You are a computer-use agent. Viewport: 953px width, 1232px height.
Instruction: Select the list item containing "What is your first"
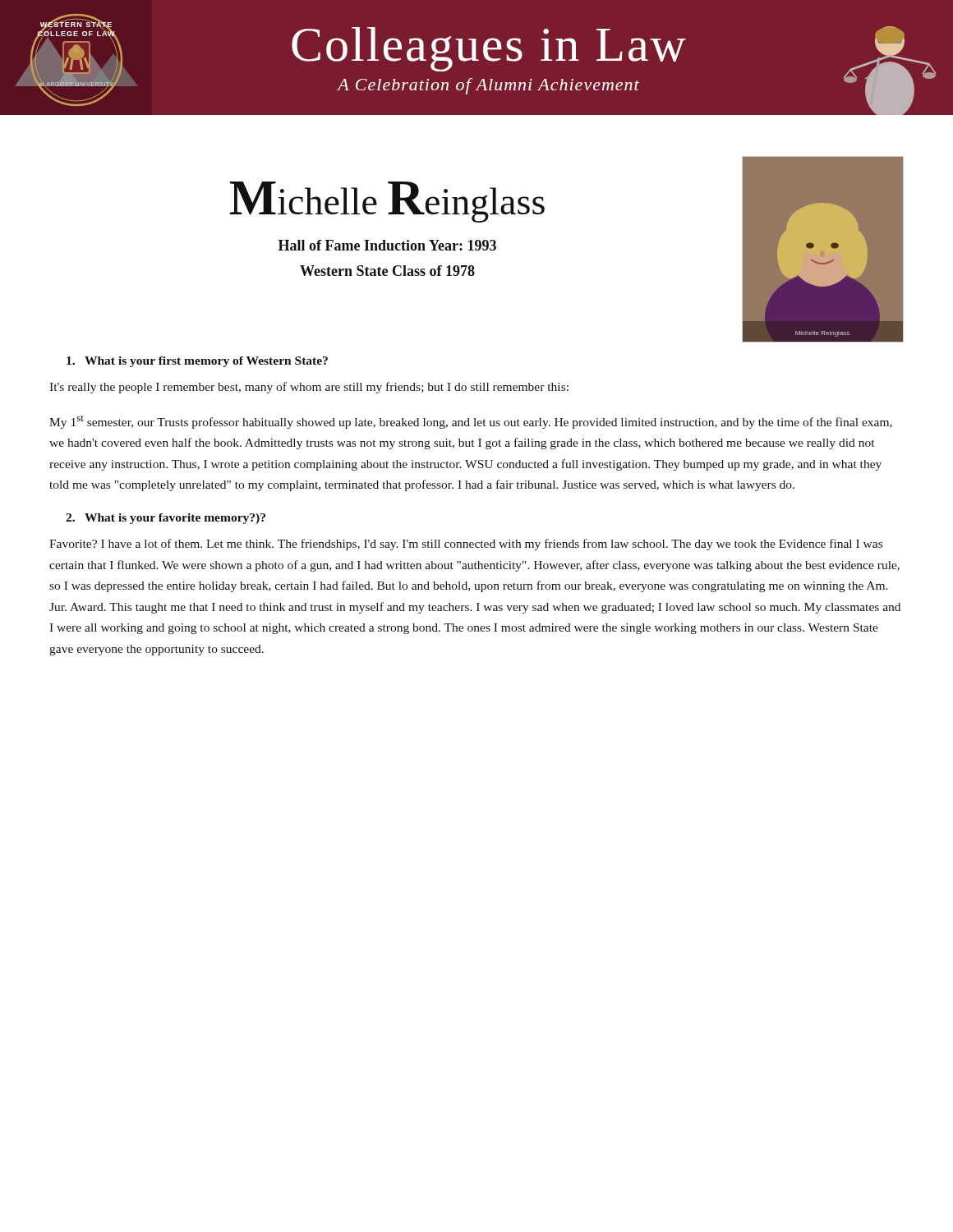(197, 360)
